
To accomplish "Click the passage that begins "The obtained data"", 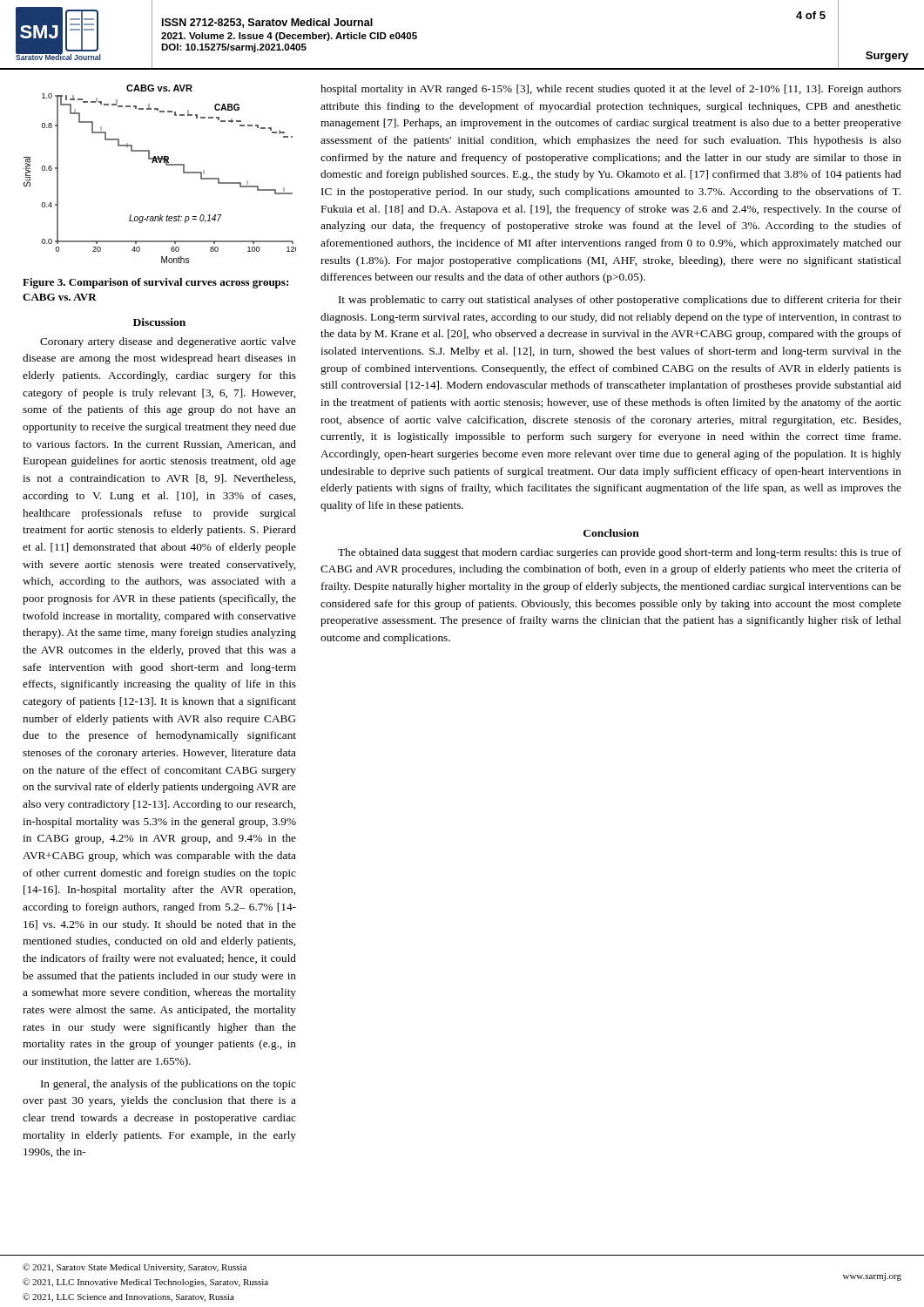I will (x=611, y=595).
